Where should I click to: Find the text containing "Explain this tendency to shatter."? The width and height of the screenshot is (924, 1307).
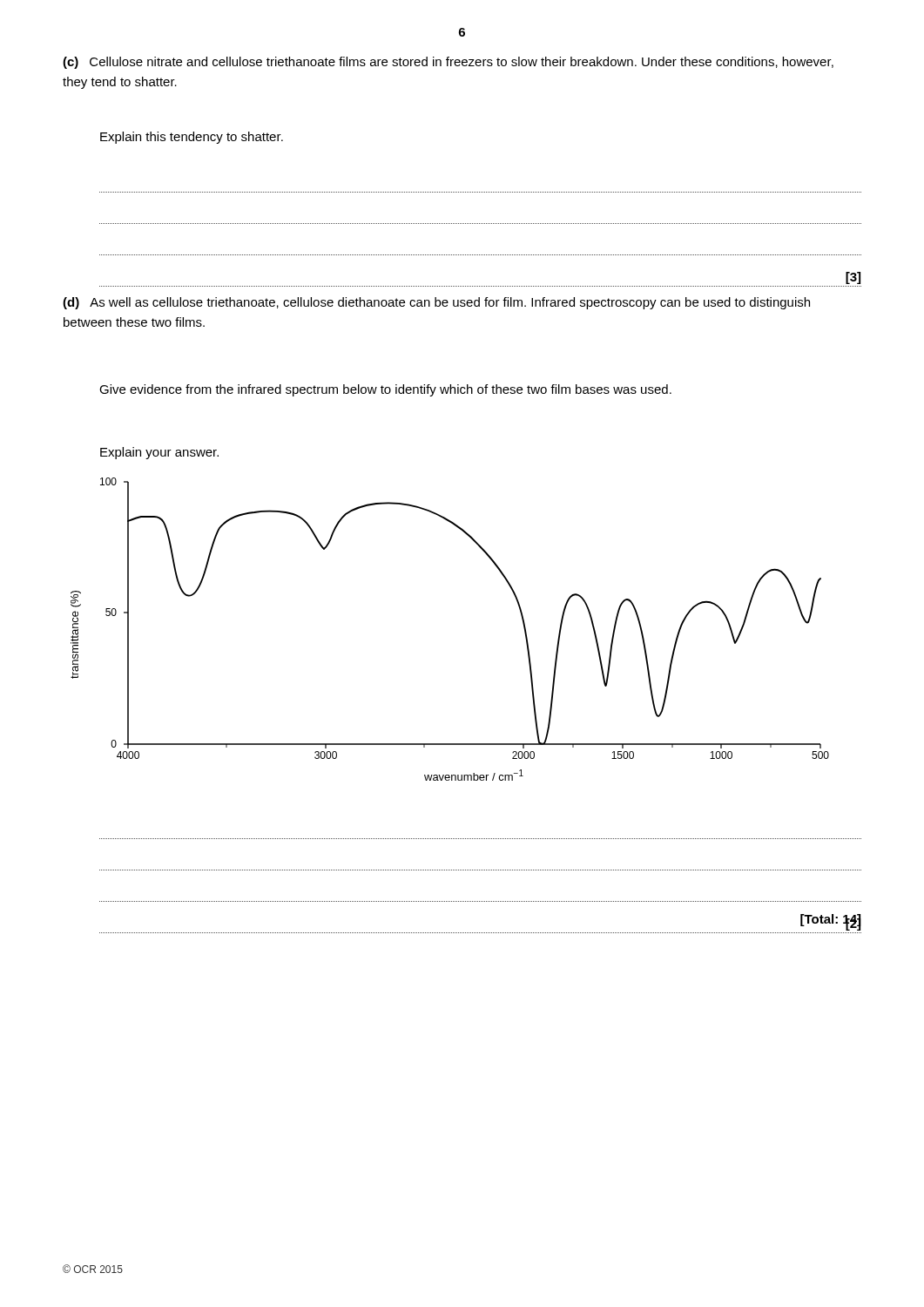[191, 136]
